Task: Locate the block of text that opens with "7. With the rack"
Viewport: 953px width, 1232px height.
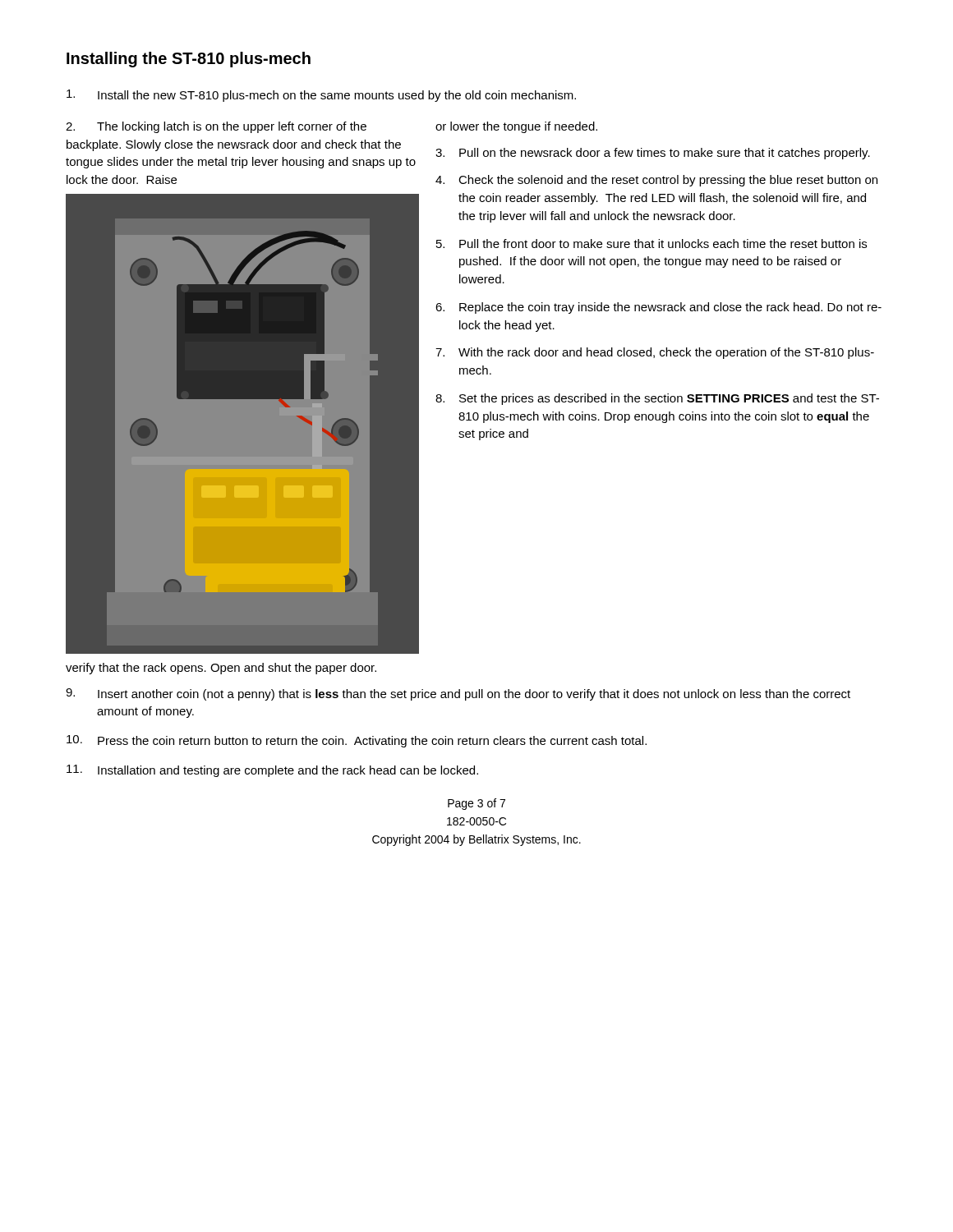Action: 661,361
